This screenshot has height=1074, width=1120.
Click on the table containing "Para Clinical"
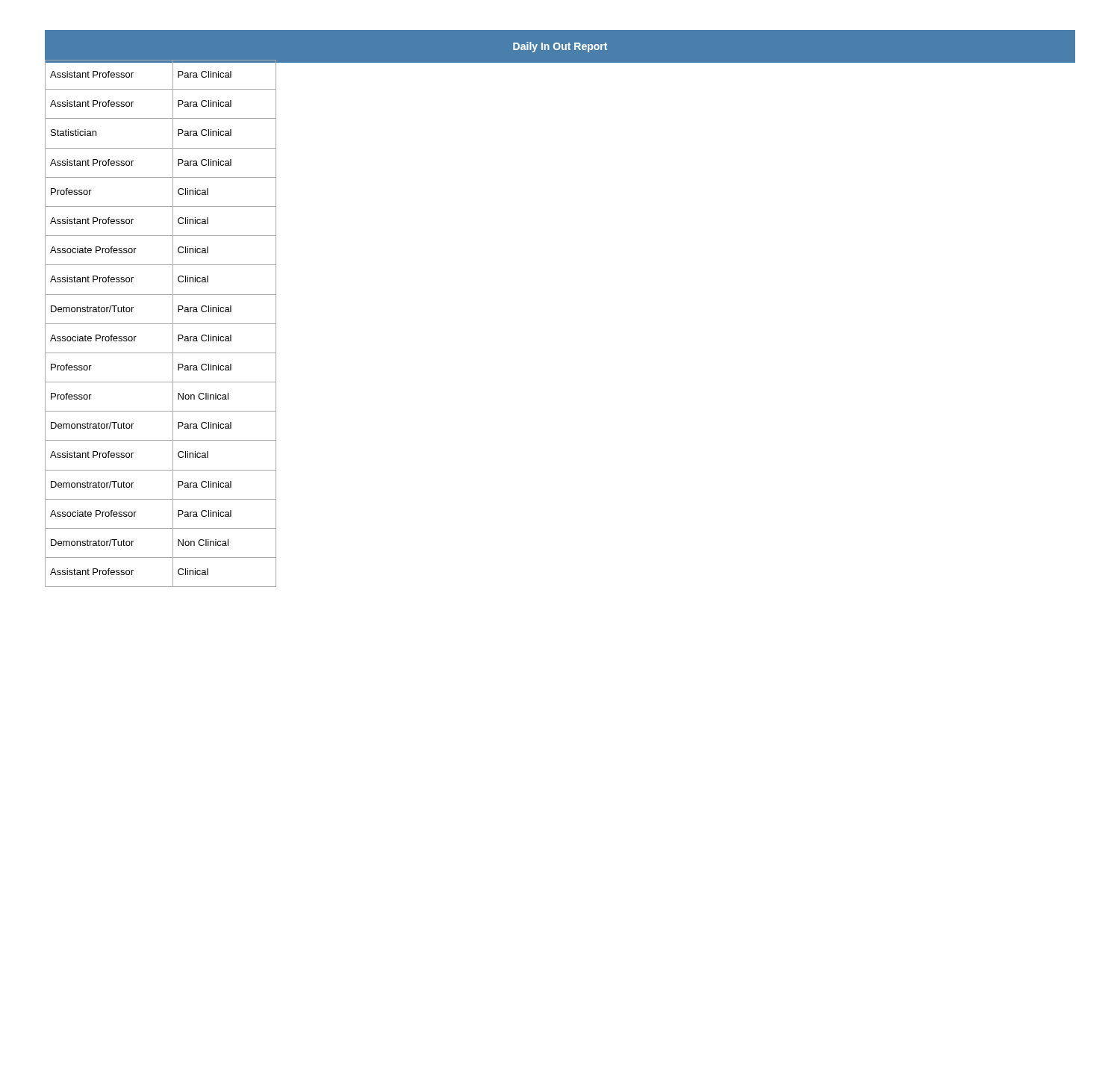tap(161, 324)
